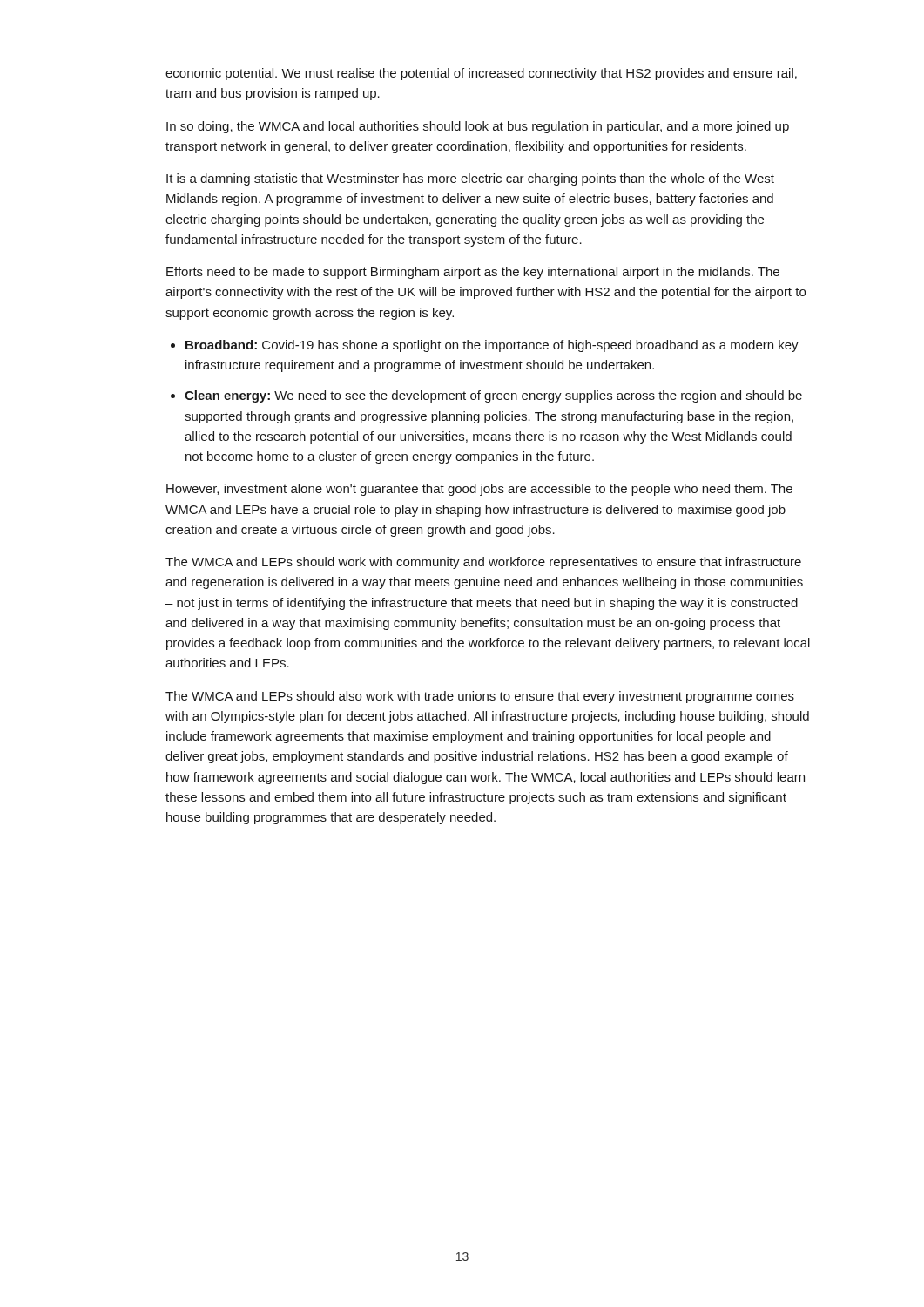Click the passage that begins "Efforts need to be made to support Birmingham"
924x1307 pixels.
point(488,292)
